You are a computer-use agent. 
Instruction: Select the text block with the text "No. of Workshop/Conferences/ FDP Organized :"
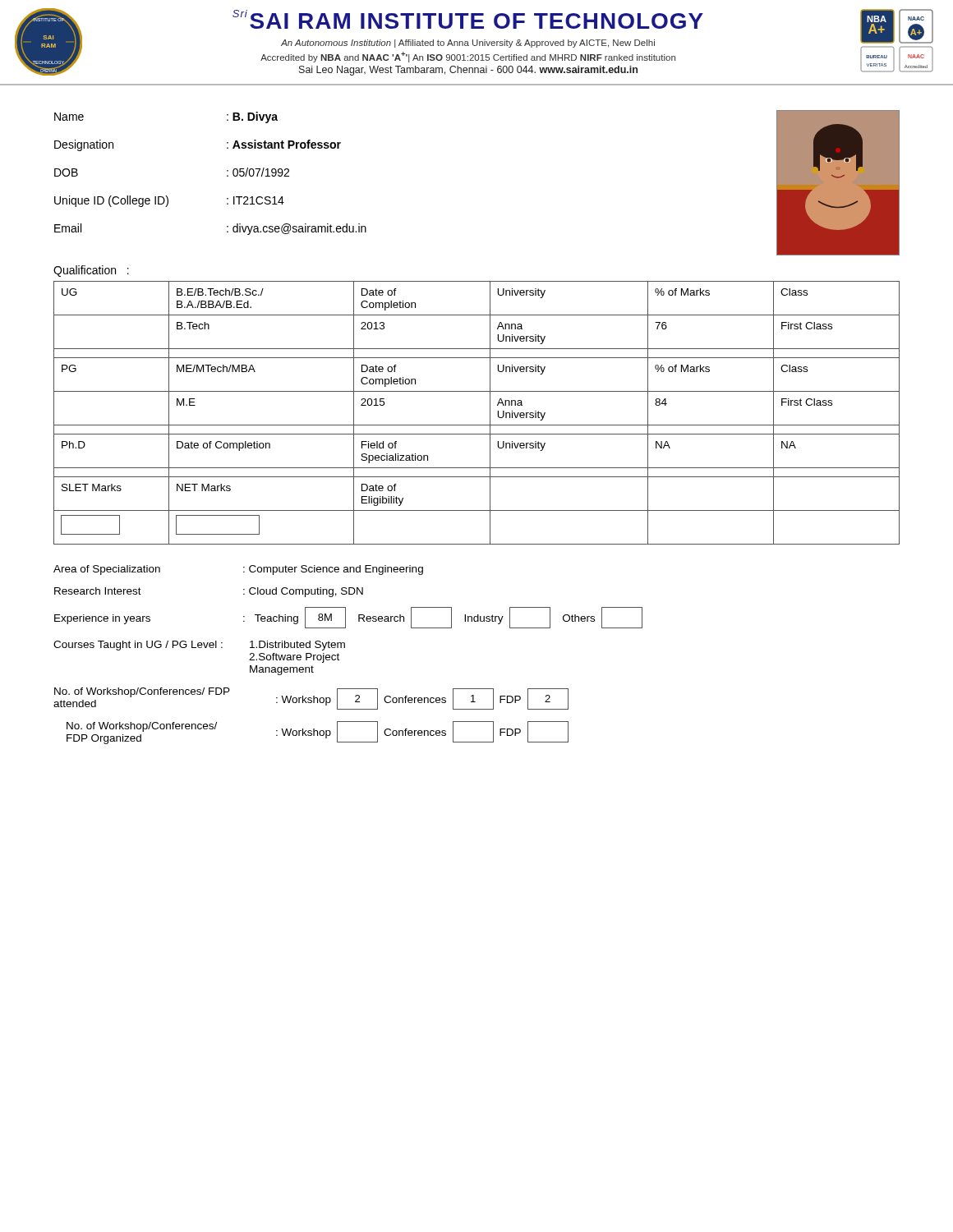(312, 732)
